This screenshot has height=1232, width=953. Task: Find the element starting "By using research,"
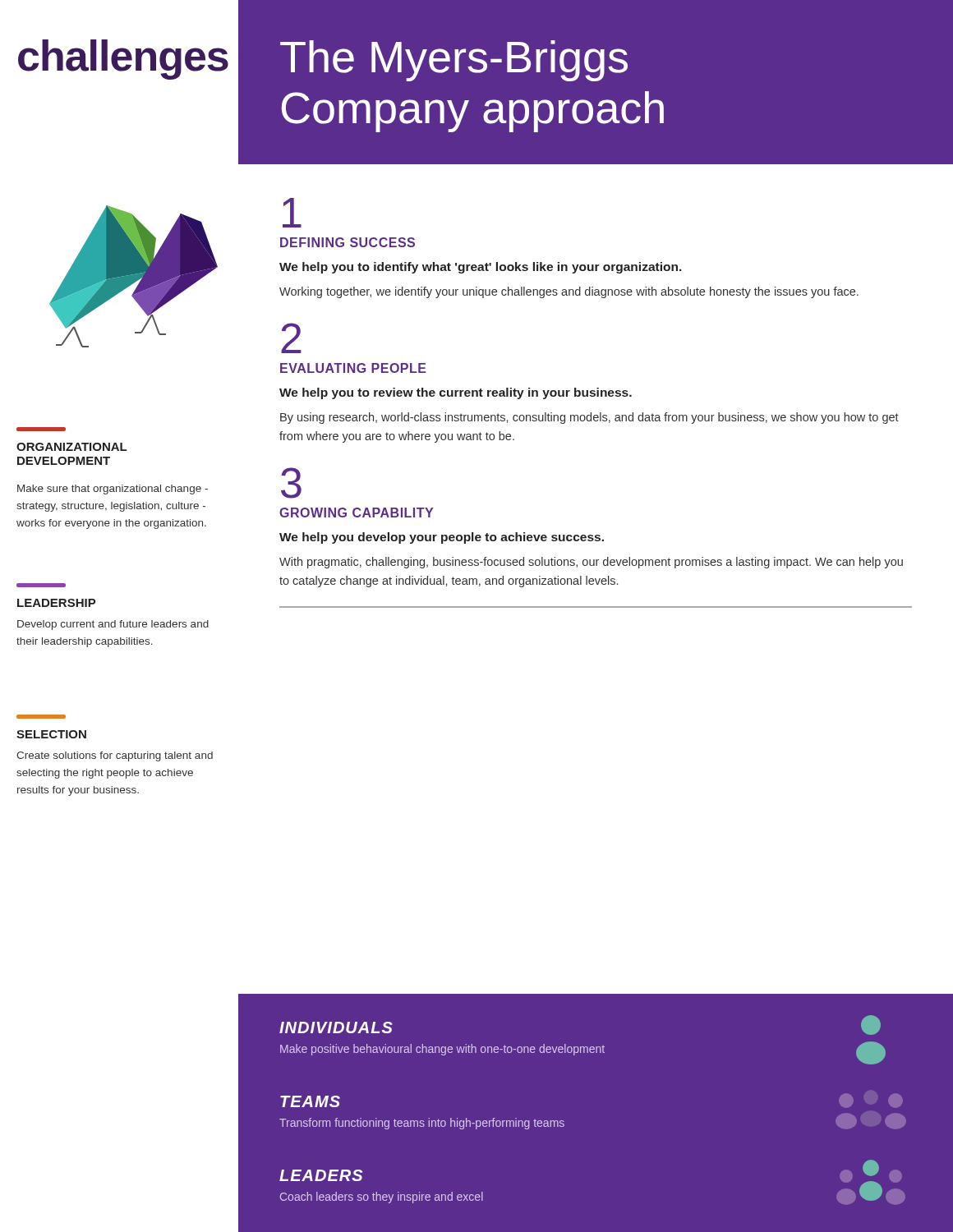[x=589, y=427]
